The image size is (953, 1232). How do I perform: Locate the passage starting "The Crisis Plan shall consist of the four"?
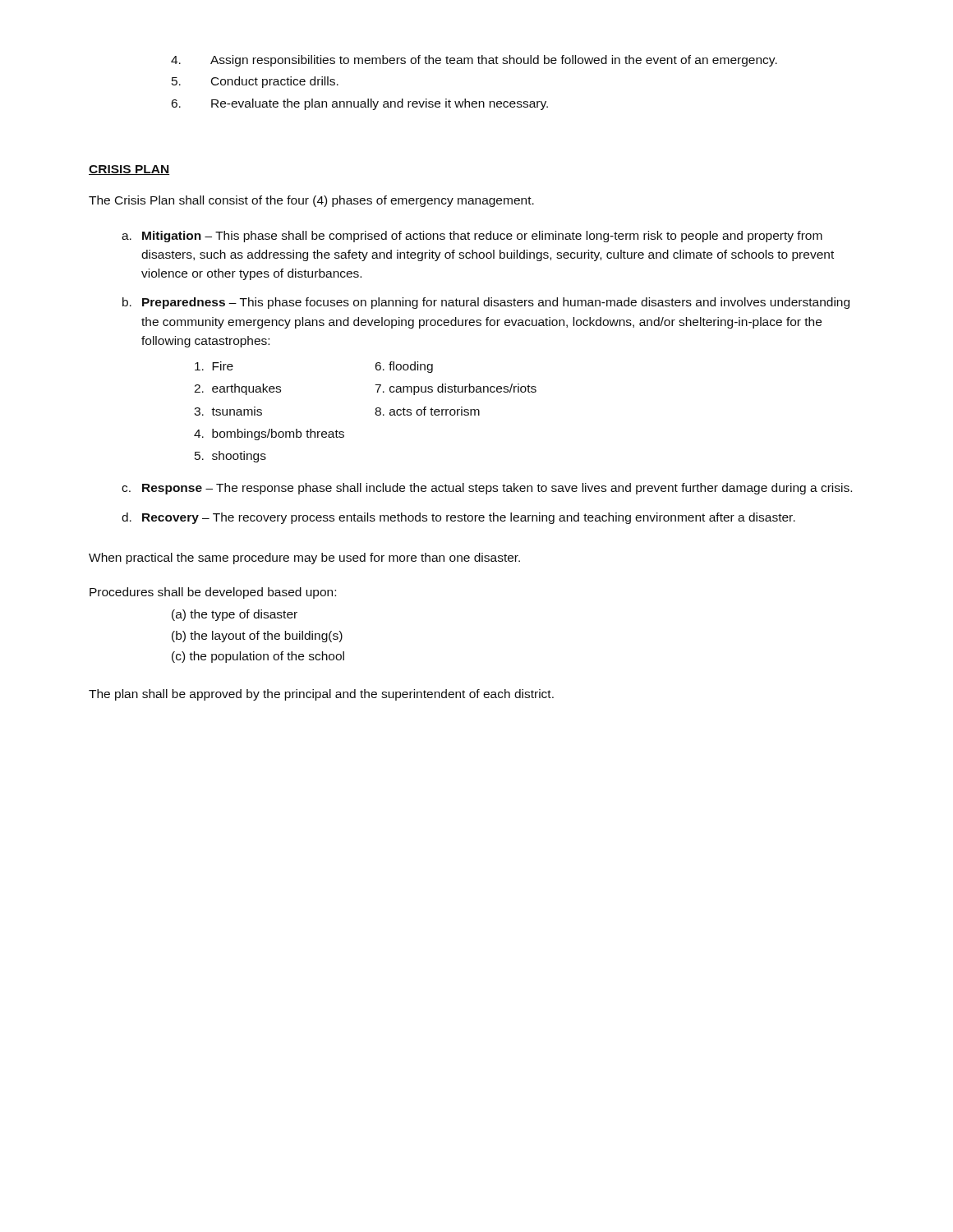point(312,200)
